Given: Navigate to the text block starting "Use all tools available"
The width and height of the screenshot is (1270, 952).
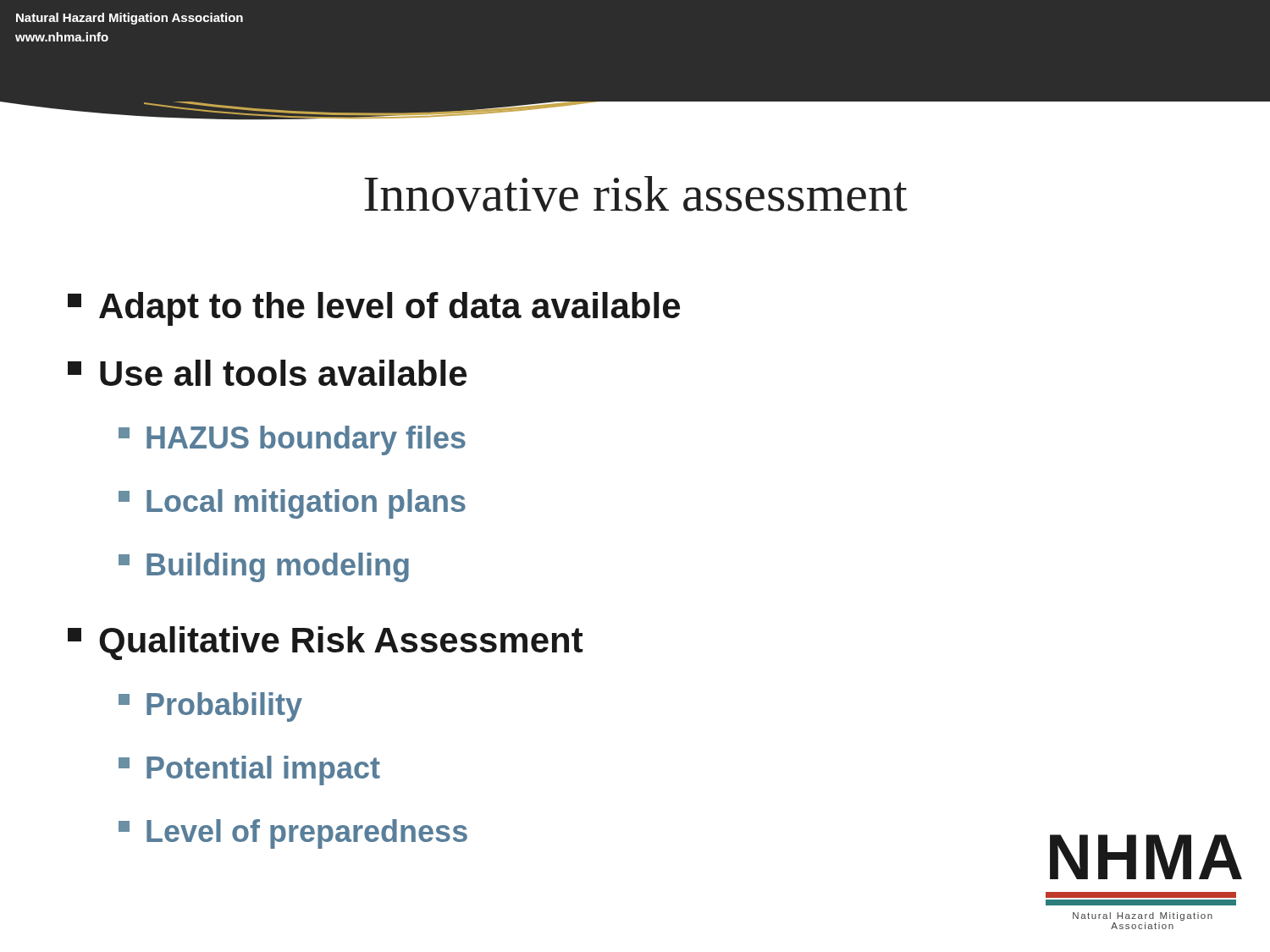Looking at the screenshot, I should point(268,374).
